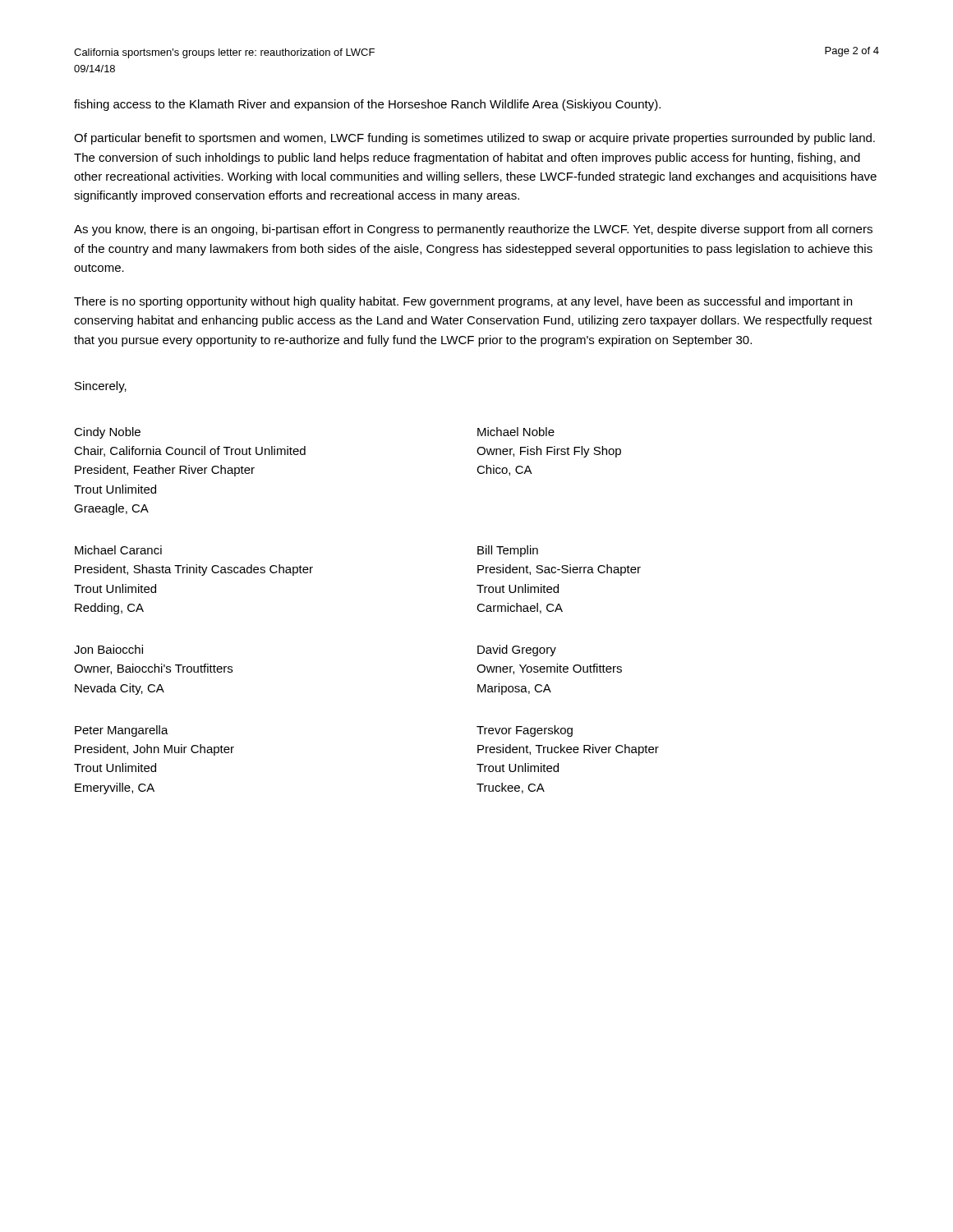The width and height of the screenshot is (953, 1232).
Task: Point to the passage starting "Cindy Noble Chair, California Council of Trout Unlimited"
Action: [190, 470]
